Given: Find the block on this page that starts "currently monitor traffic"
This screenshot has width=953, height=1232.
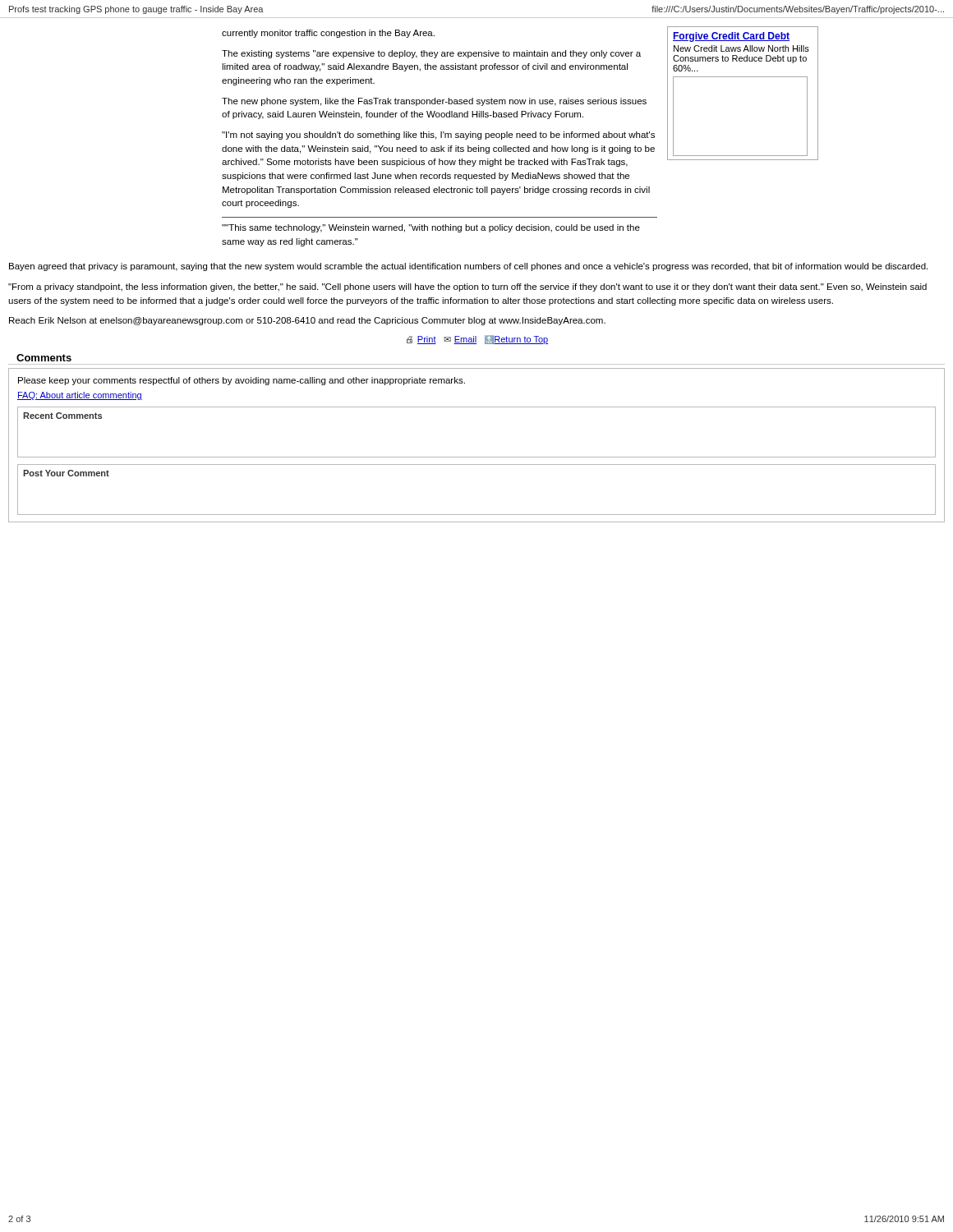Looking at the screenshot, I should (x=329, y=33).
